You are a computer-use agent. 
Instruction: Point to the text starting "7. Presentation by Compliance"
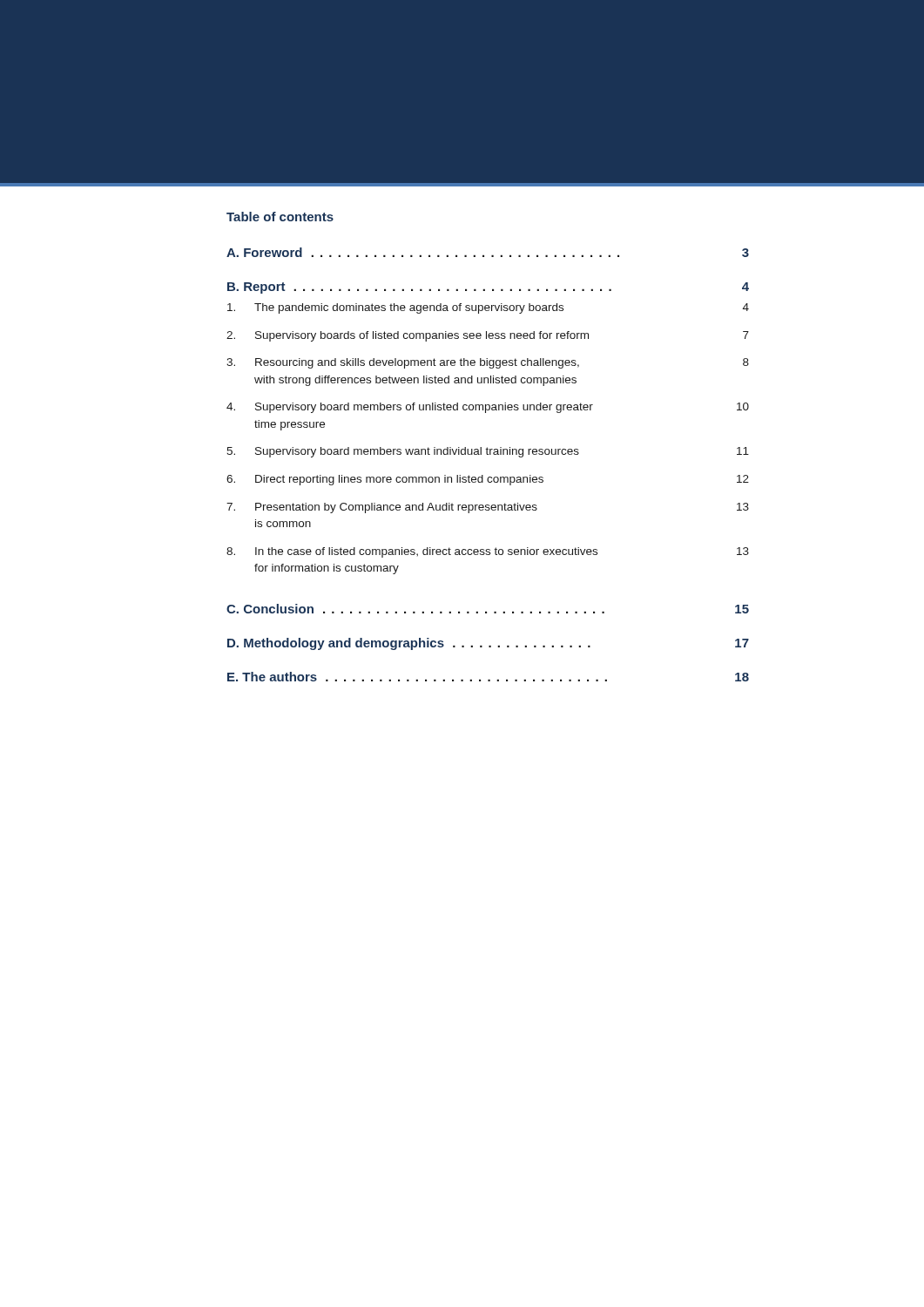pyautogui.click(x=488, y=515)
